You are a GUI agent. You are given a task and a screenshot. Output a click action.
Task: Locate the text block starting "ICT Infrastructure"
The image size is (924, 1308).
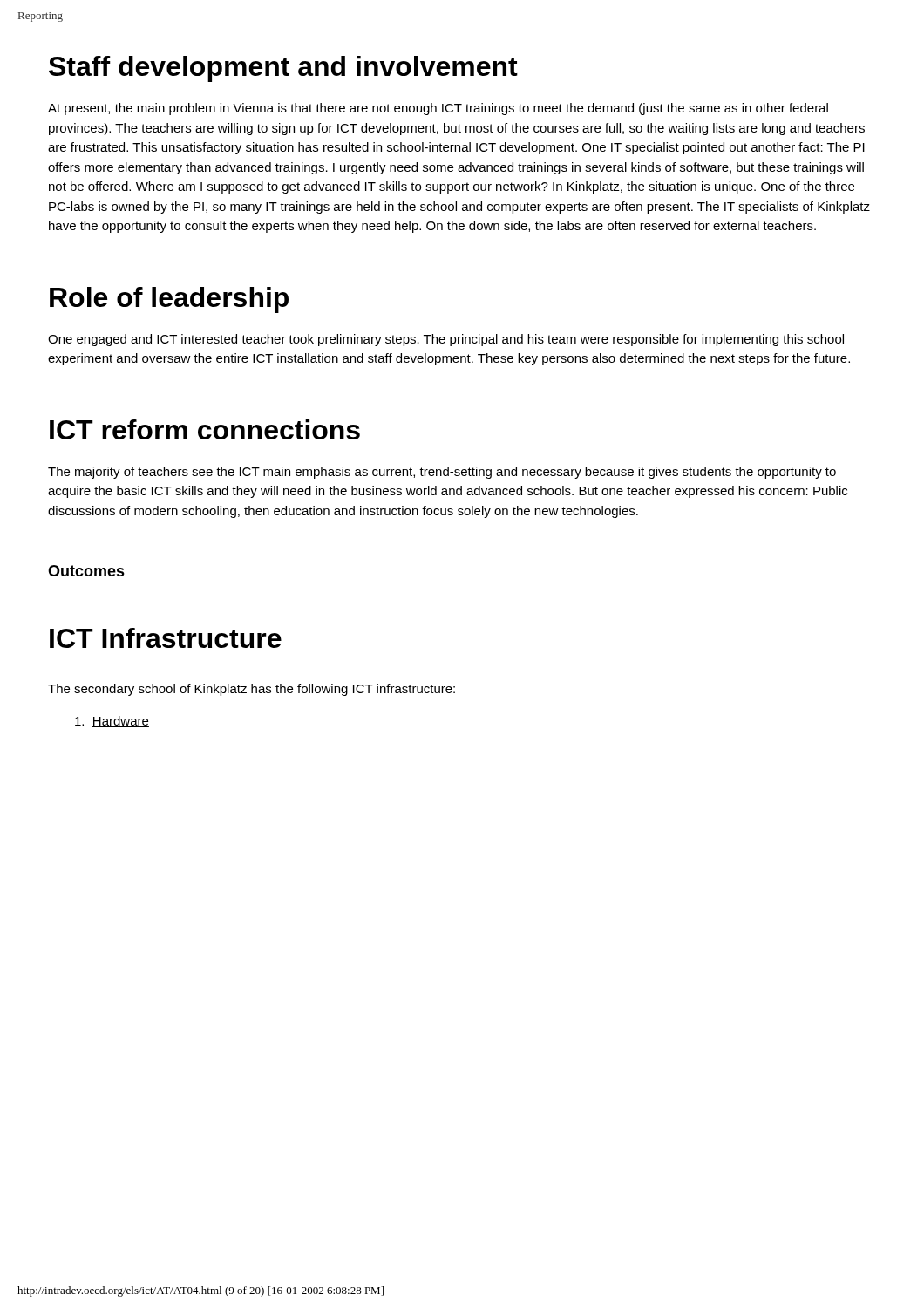click(x=166, y=638)
